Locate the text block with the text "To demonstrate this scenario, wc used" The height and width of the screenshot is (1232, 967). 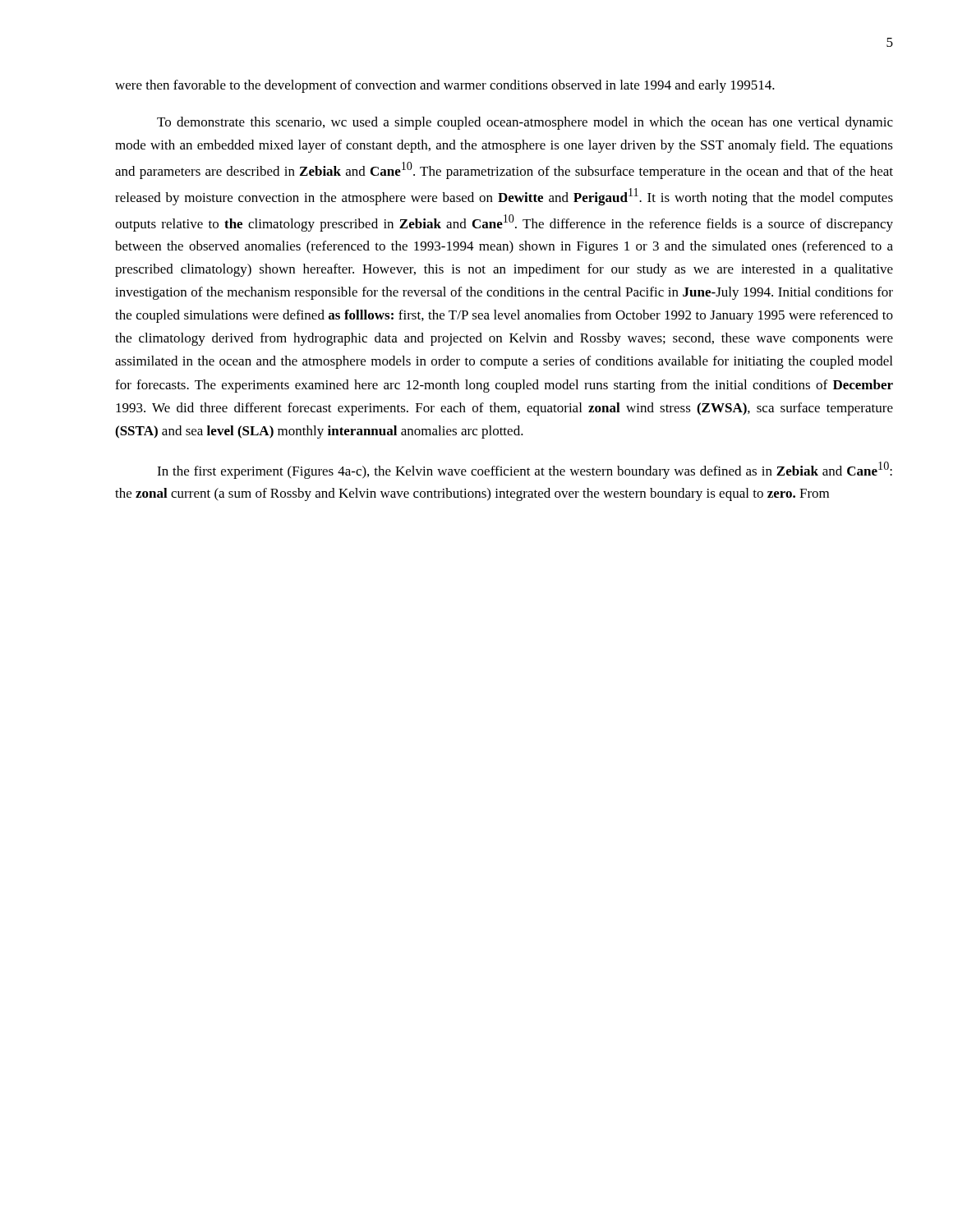click(504, 276)
